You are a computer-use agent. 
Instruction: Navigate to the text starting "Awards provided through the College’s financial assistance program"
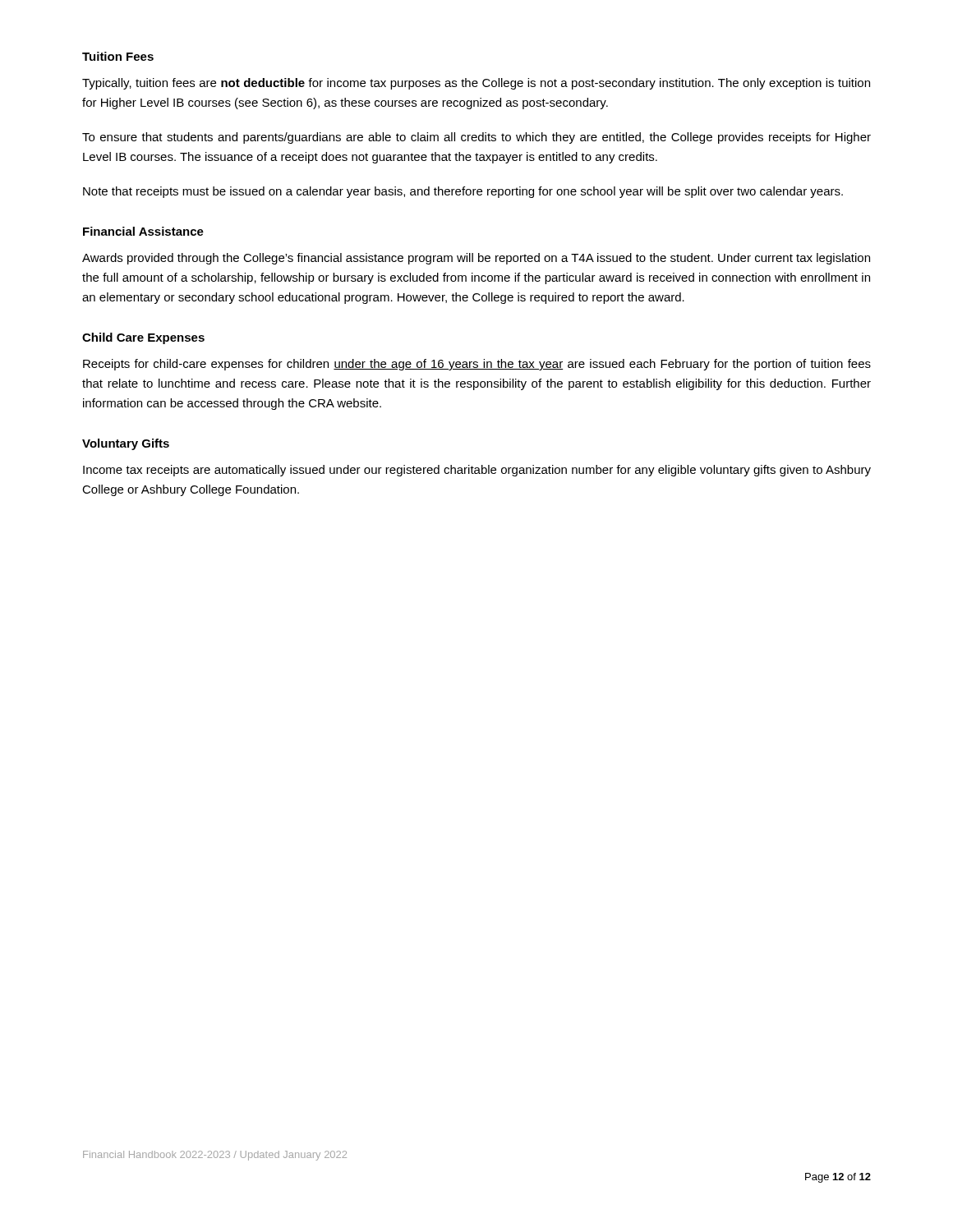click(x=476, y=277)
